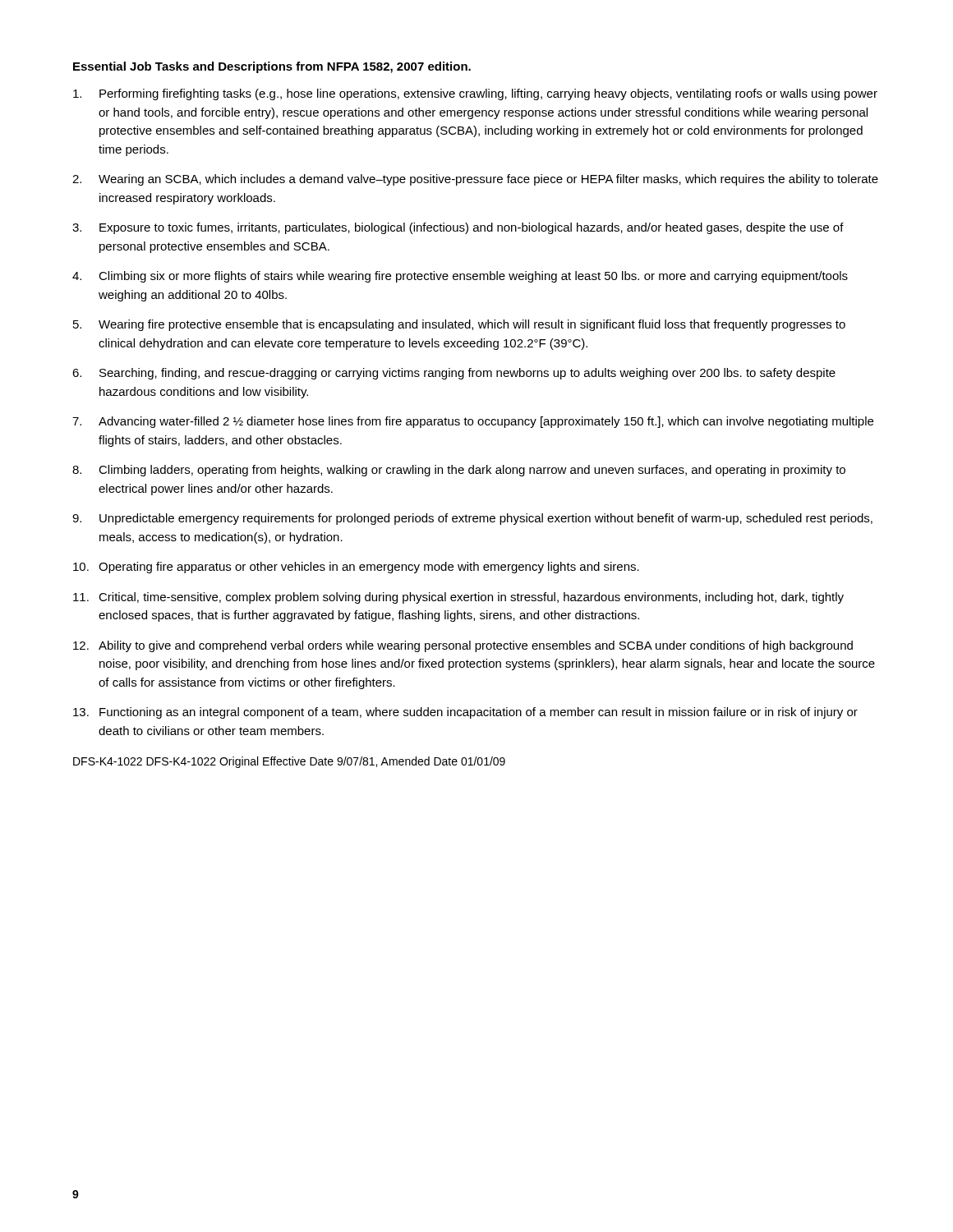Find the list item that reads "Climbing six or more"

point(488,285)
